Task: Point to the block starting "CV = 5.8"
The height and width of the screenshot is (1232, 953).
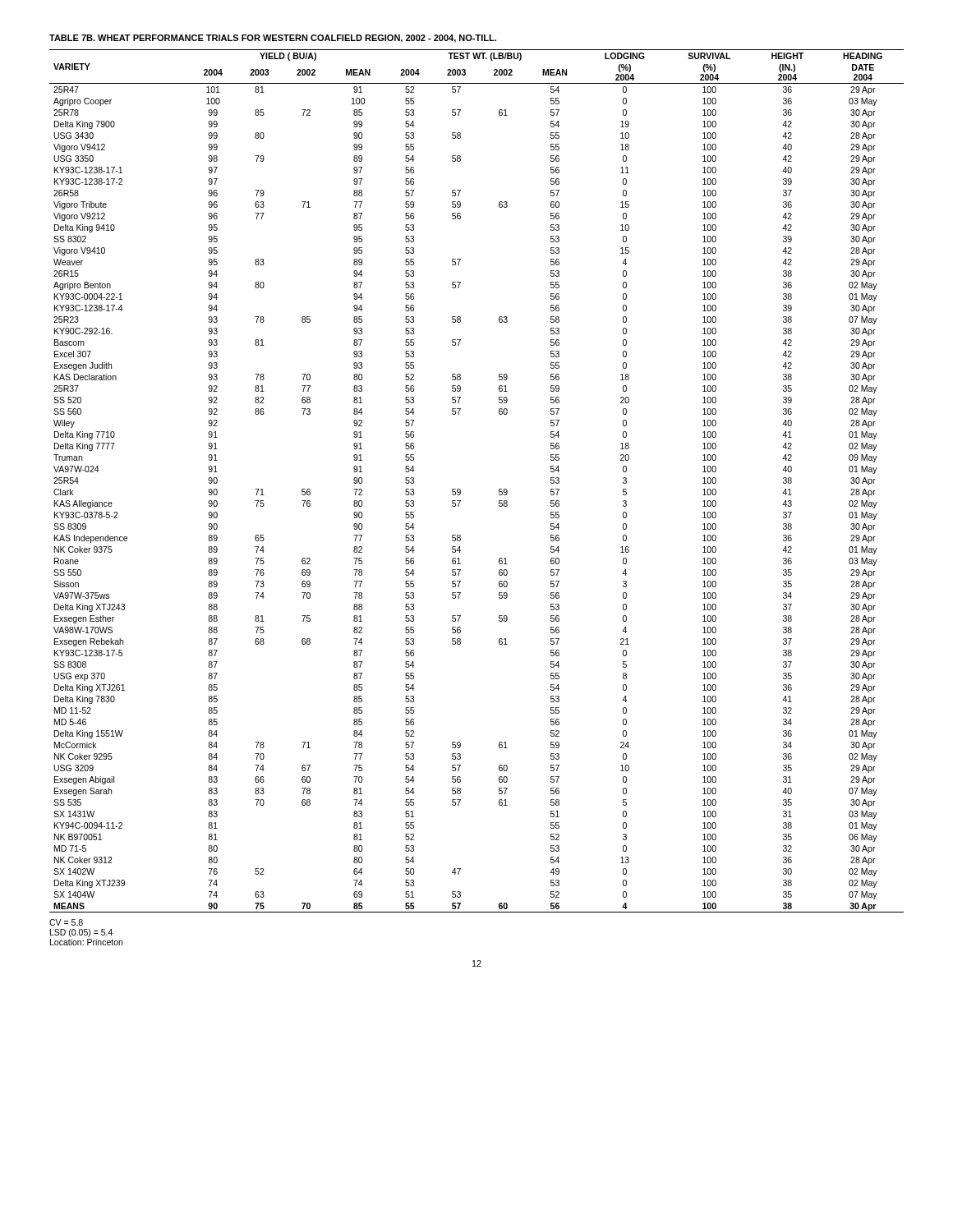Action: (66, 922)
